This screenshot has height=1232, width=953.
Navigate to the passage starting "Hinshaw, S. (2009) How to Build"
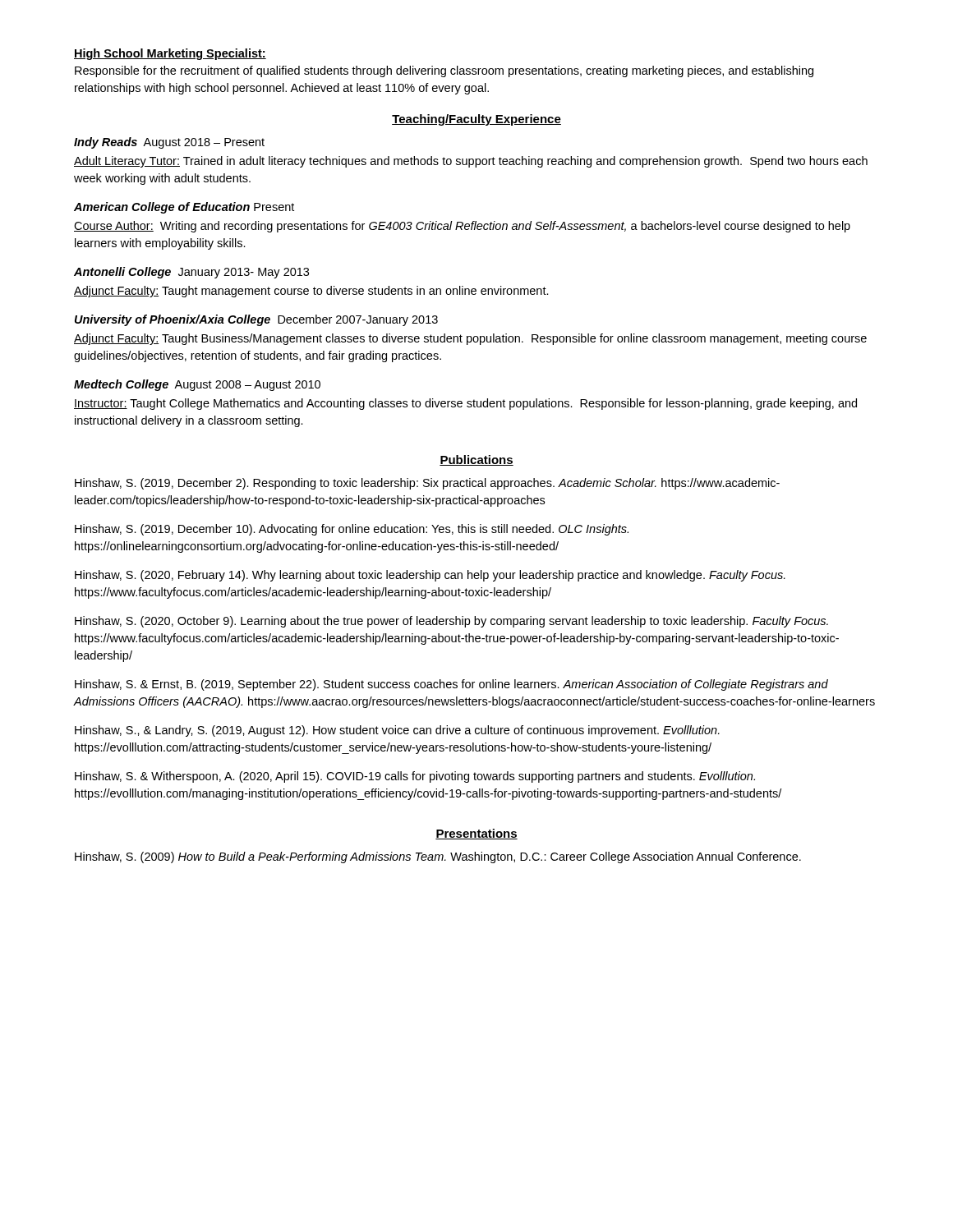coord(438,856)
